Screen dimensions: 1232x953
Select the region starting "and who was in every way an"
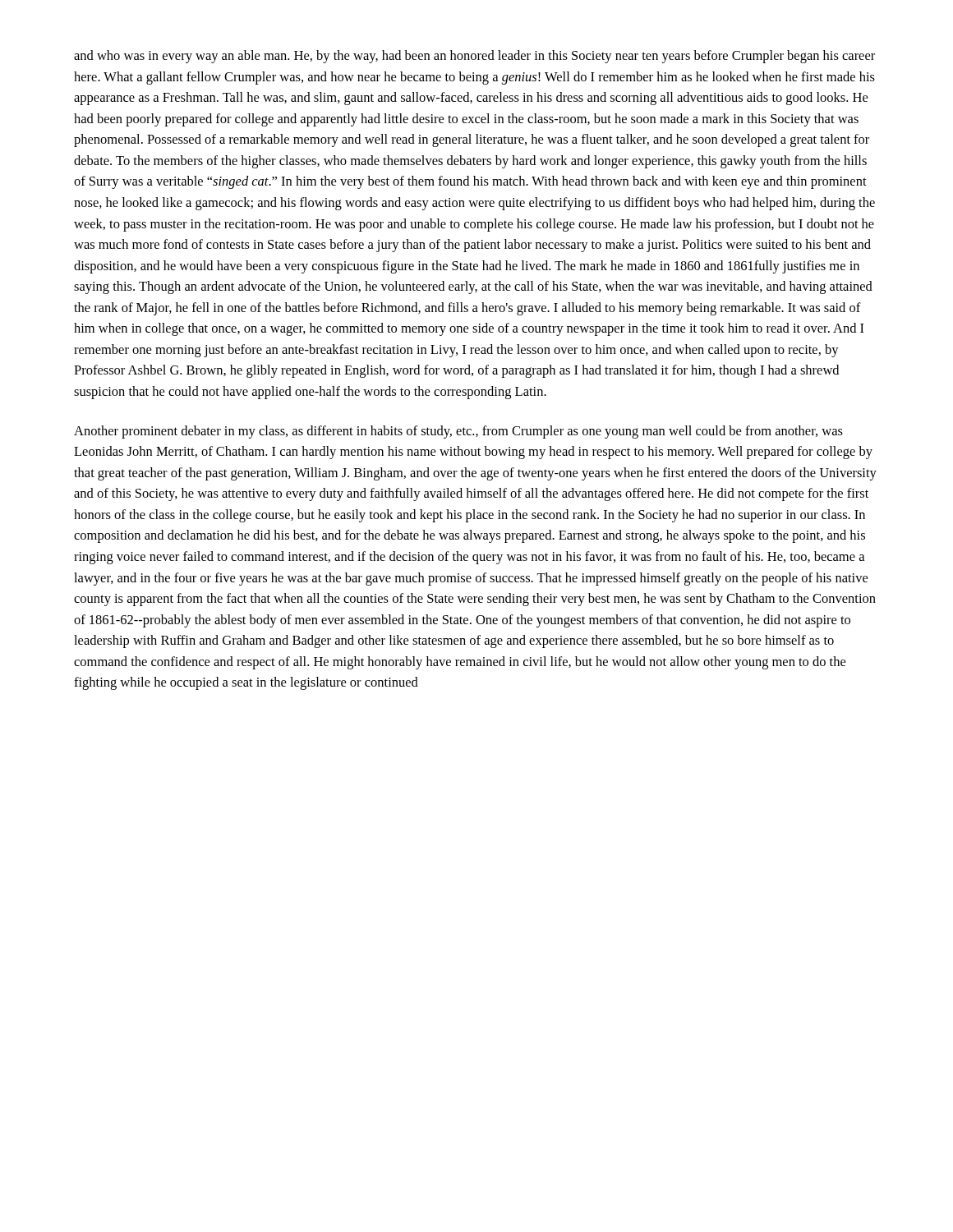coord(475,223)
